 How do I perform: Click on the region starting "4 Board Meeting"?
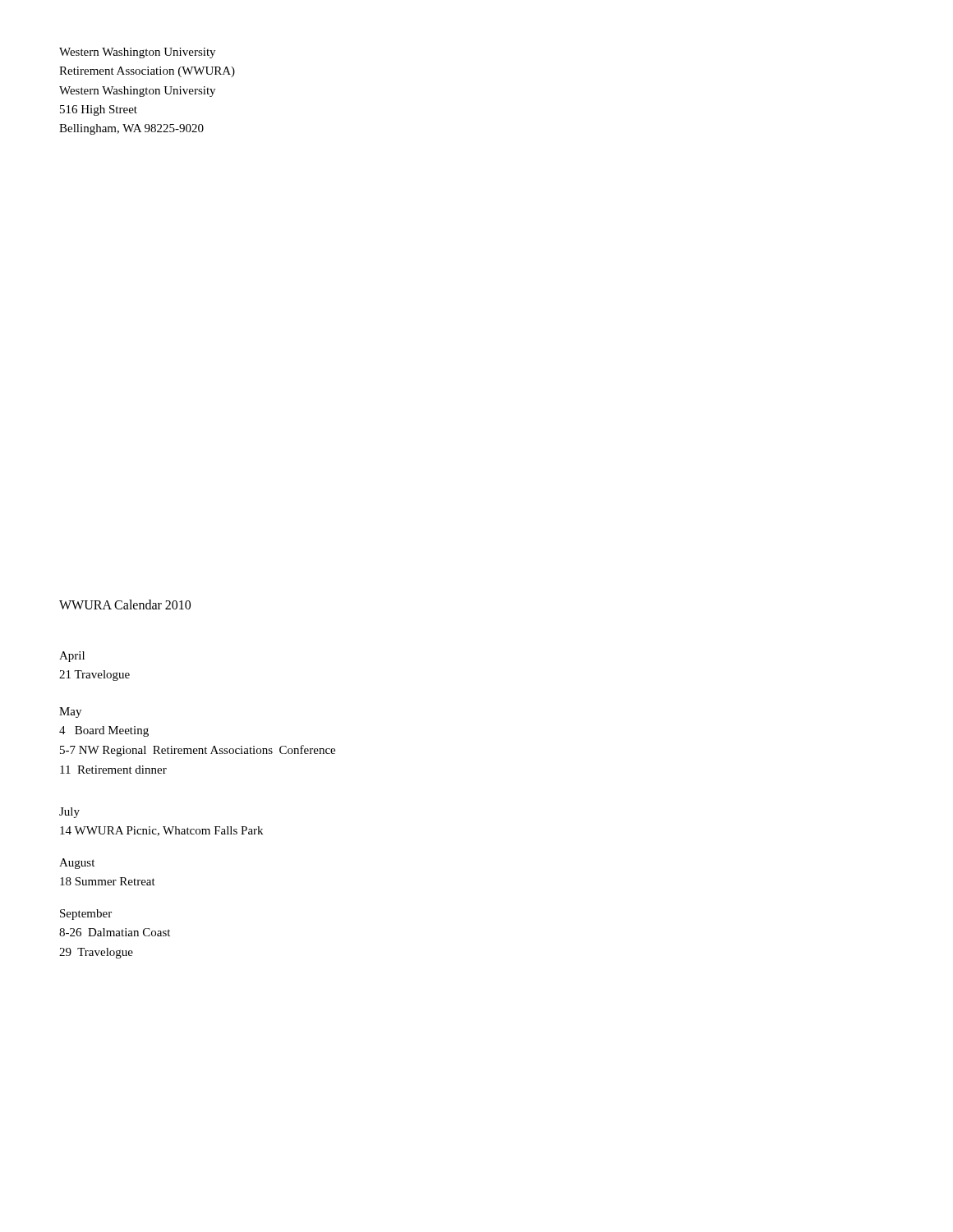104,730
